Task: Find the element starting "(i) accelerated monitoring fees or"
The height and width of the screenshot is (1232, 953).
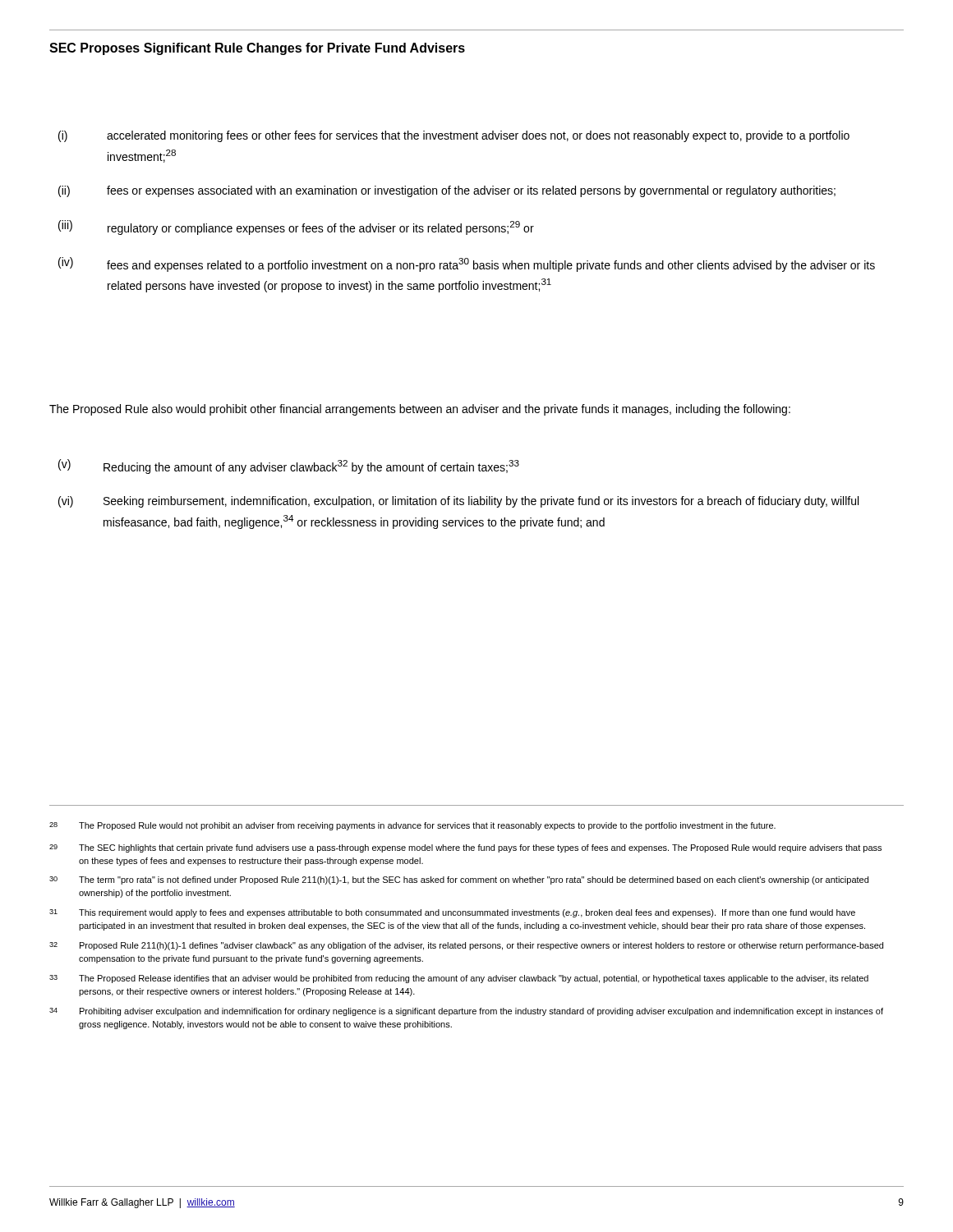Action: coord(468,147)
